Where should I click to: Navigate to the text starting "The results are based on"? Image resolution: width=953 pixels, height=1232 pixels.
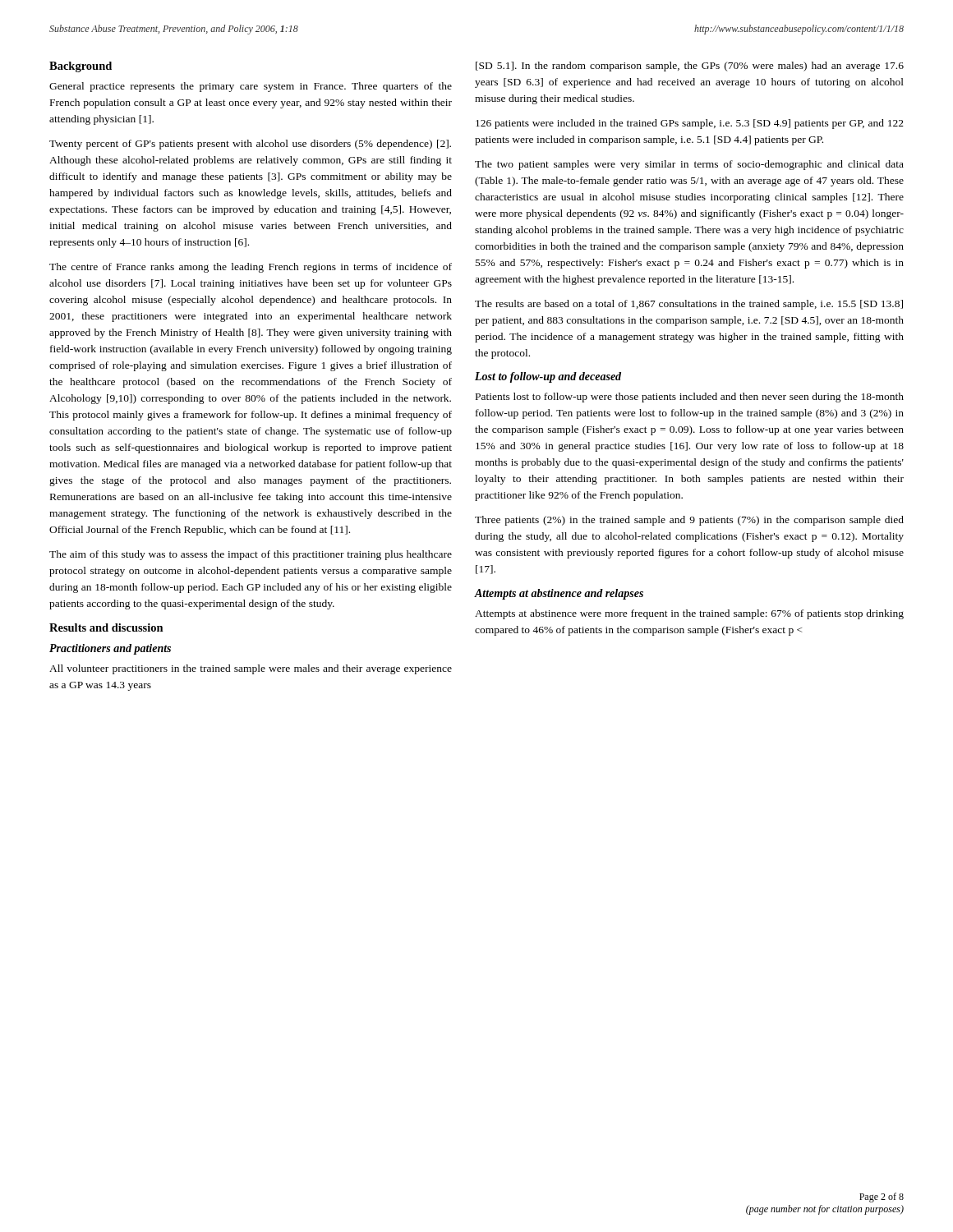pyautogui.click(x=689, y=328)
